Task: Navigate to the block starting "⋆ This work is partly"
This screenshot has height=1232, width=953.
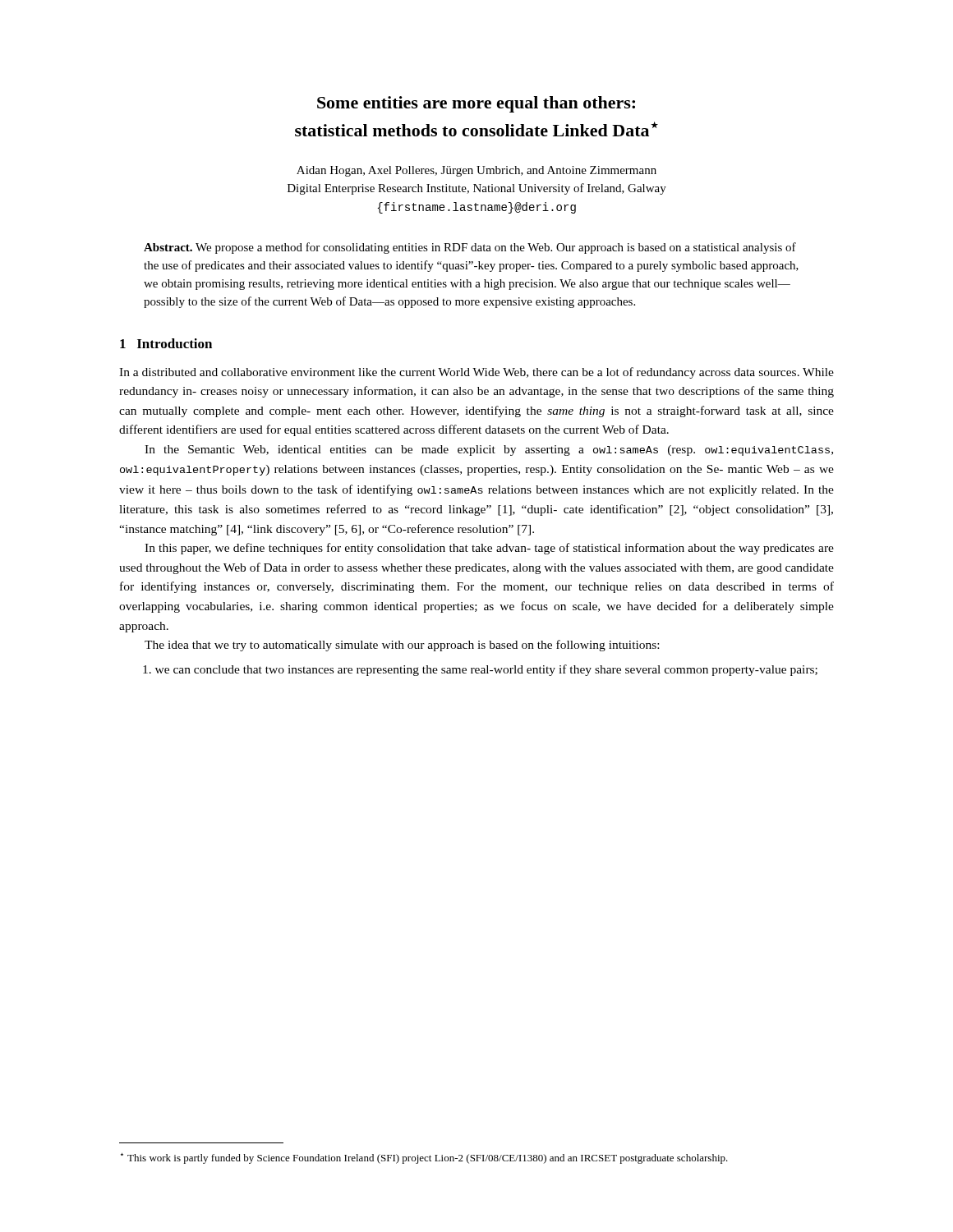Action: [424, 1156]
